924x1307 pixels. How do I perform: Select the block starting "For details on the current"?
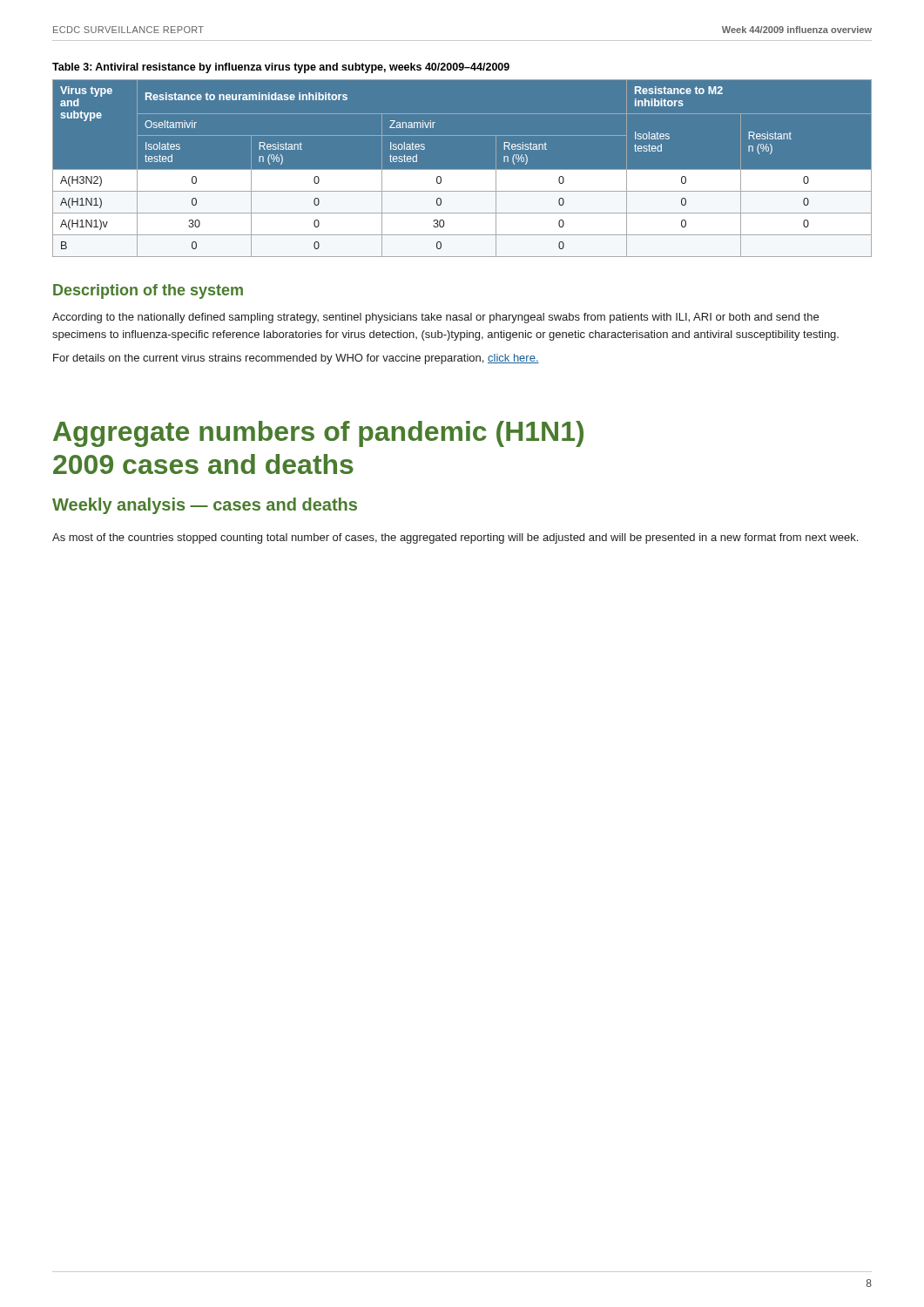[295, 358]
